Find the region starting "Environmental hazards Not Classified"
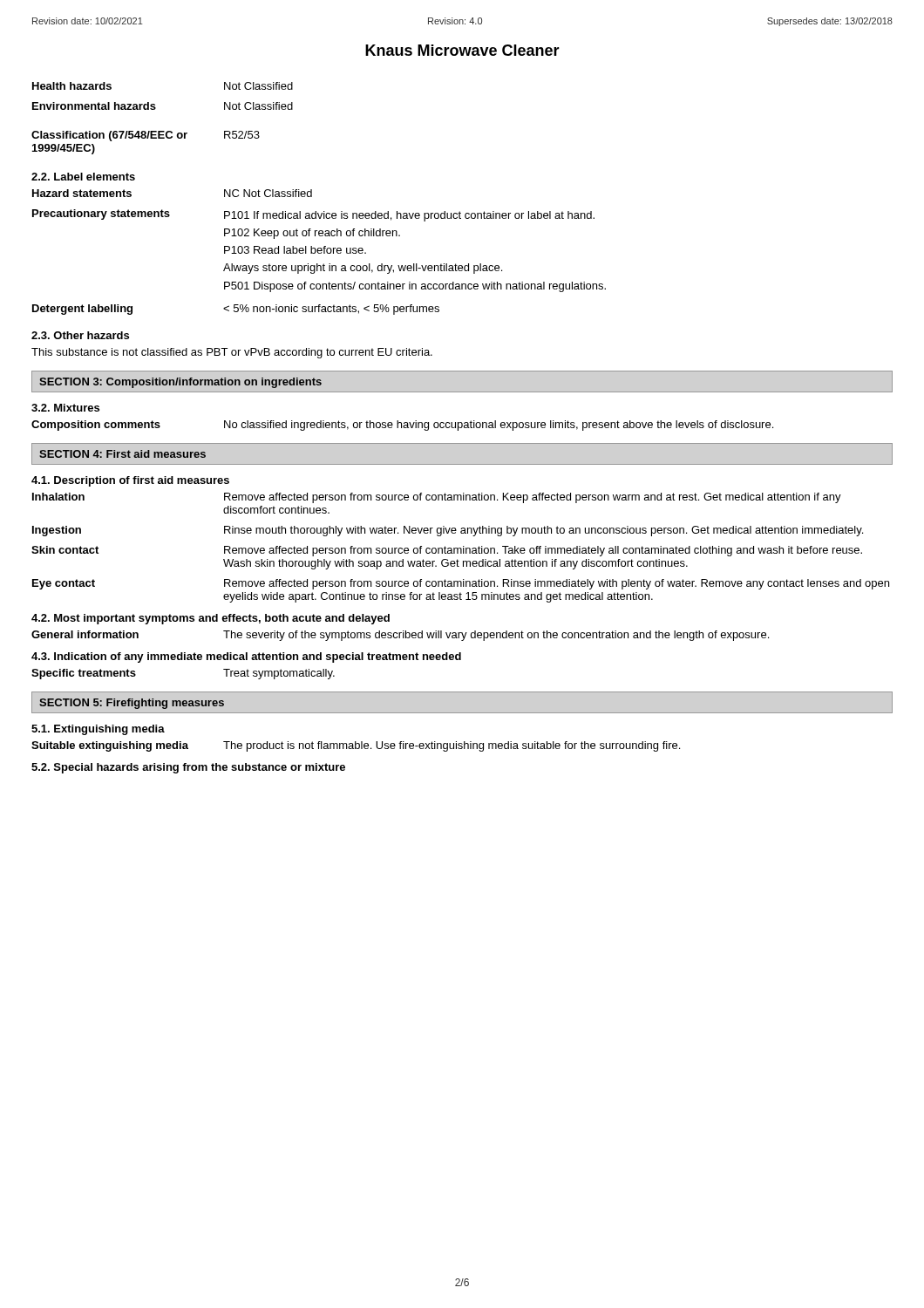This screenshot has width=924, height=1308. pyautogui.click(x=95, y=106)
